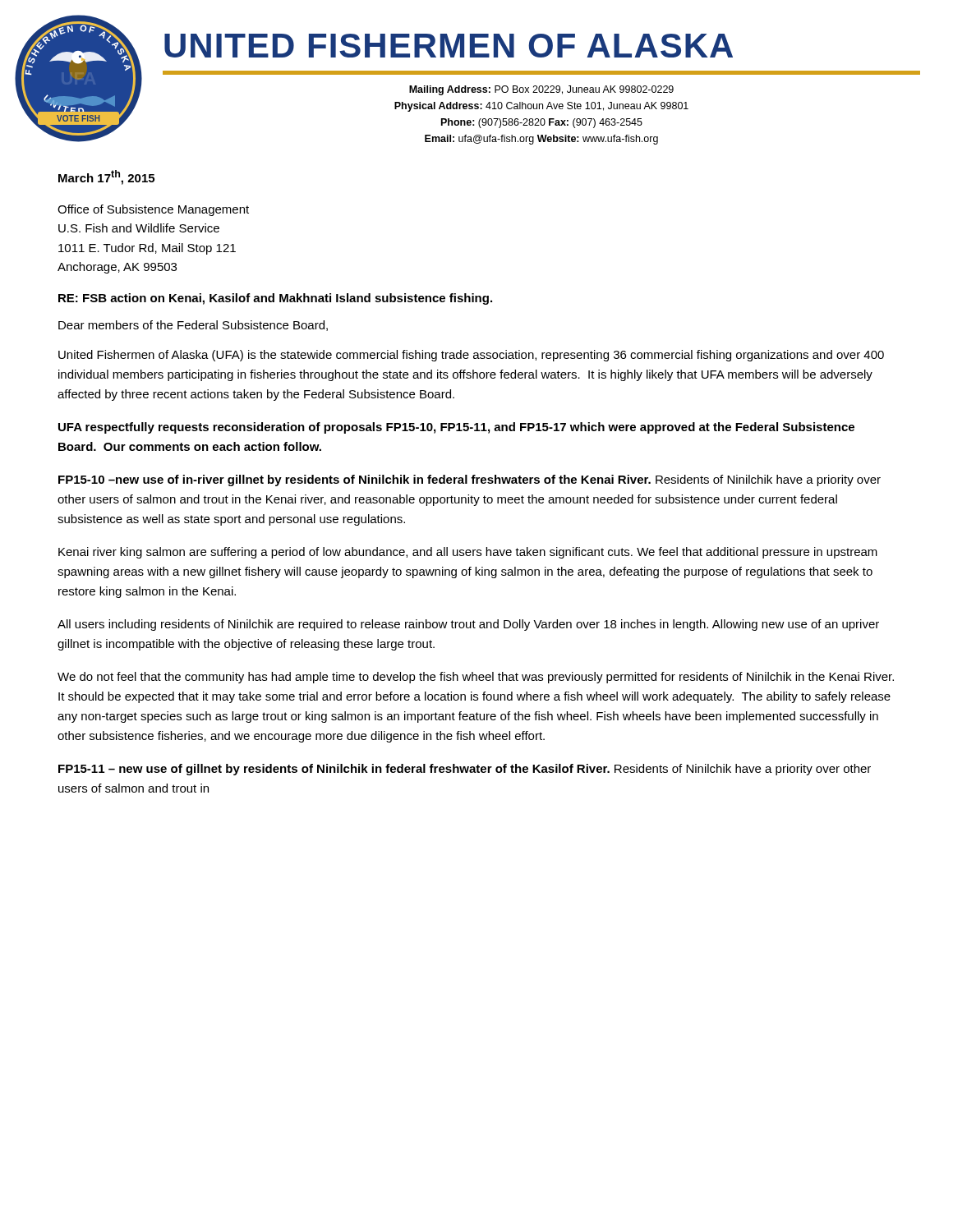Find the text block that reads "FP15-10 –new use"
953x1232 pixels.
(x=469, y=499)
